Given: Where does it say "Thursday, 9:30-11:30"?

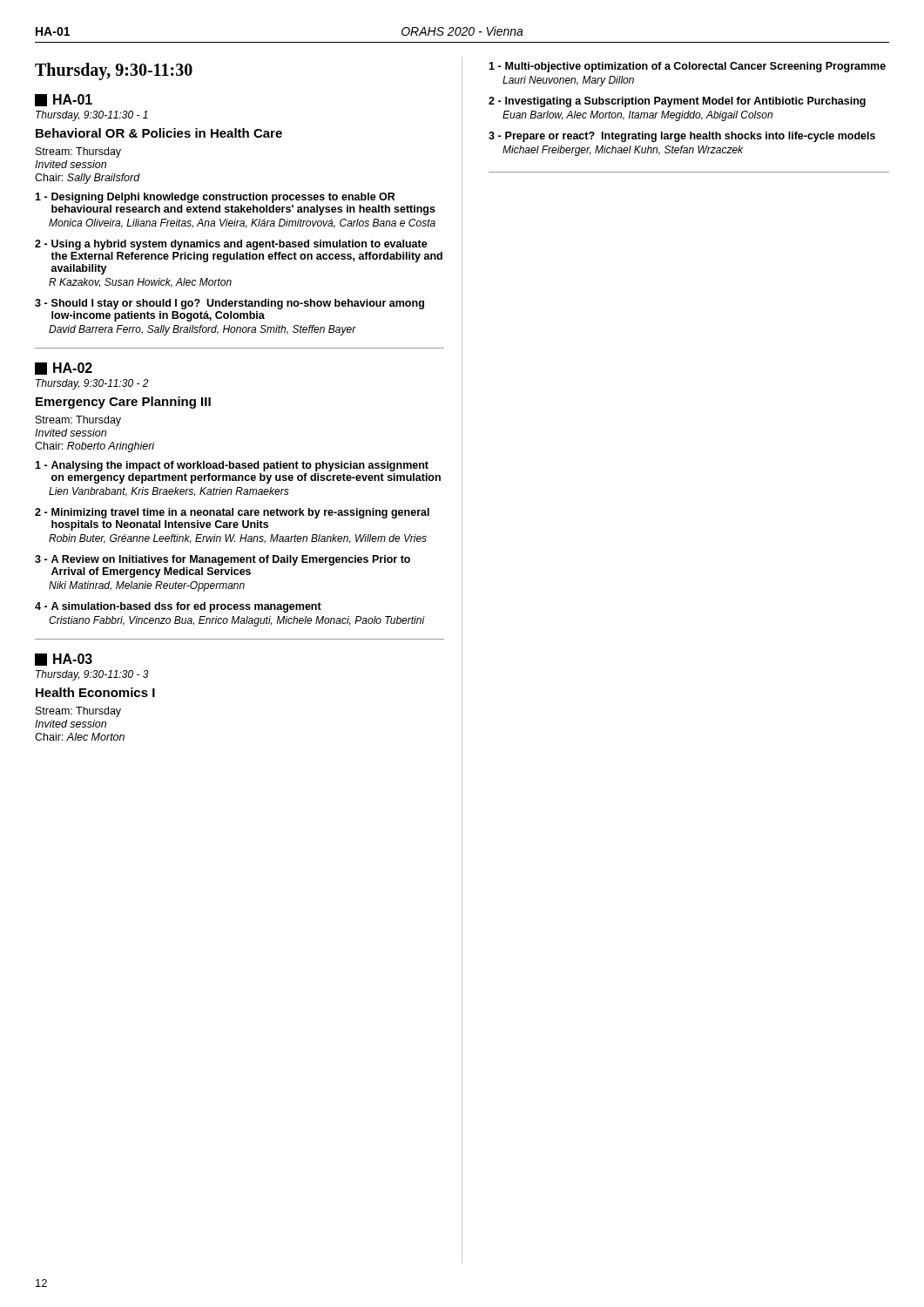Looking at the screenshot, I should [114, 70].
